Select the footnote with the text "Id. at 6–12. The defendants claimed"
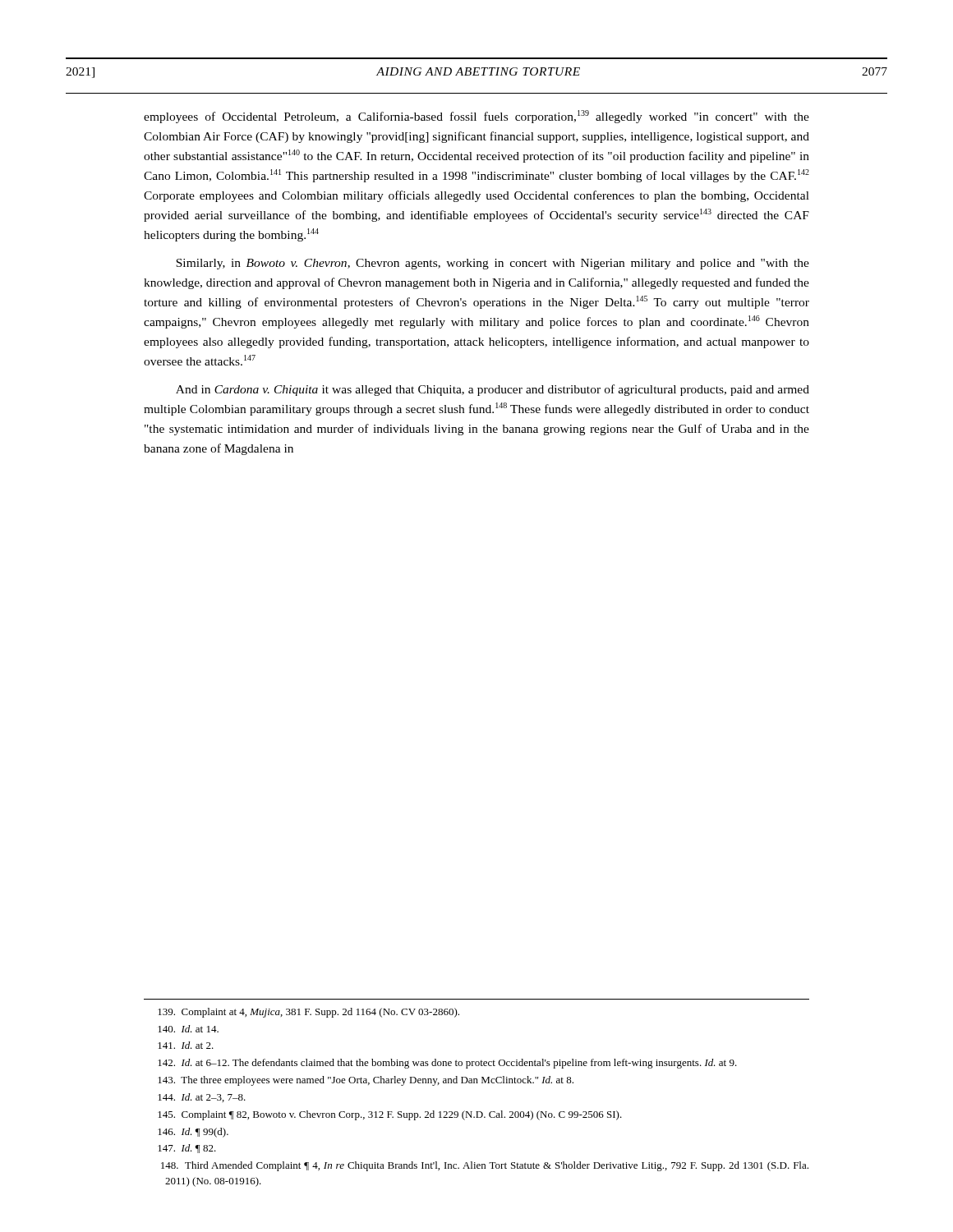 [x=440, y=1063]
